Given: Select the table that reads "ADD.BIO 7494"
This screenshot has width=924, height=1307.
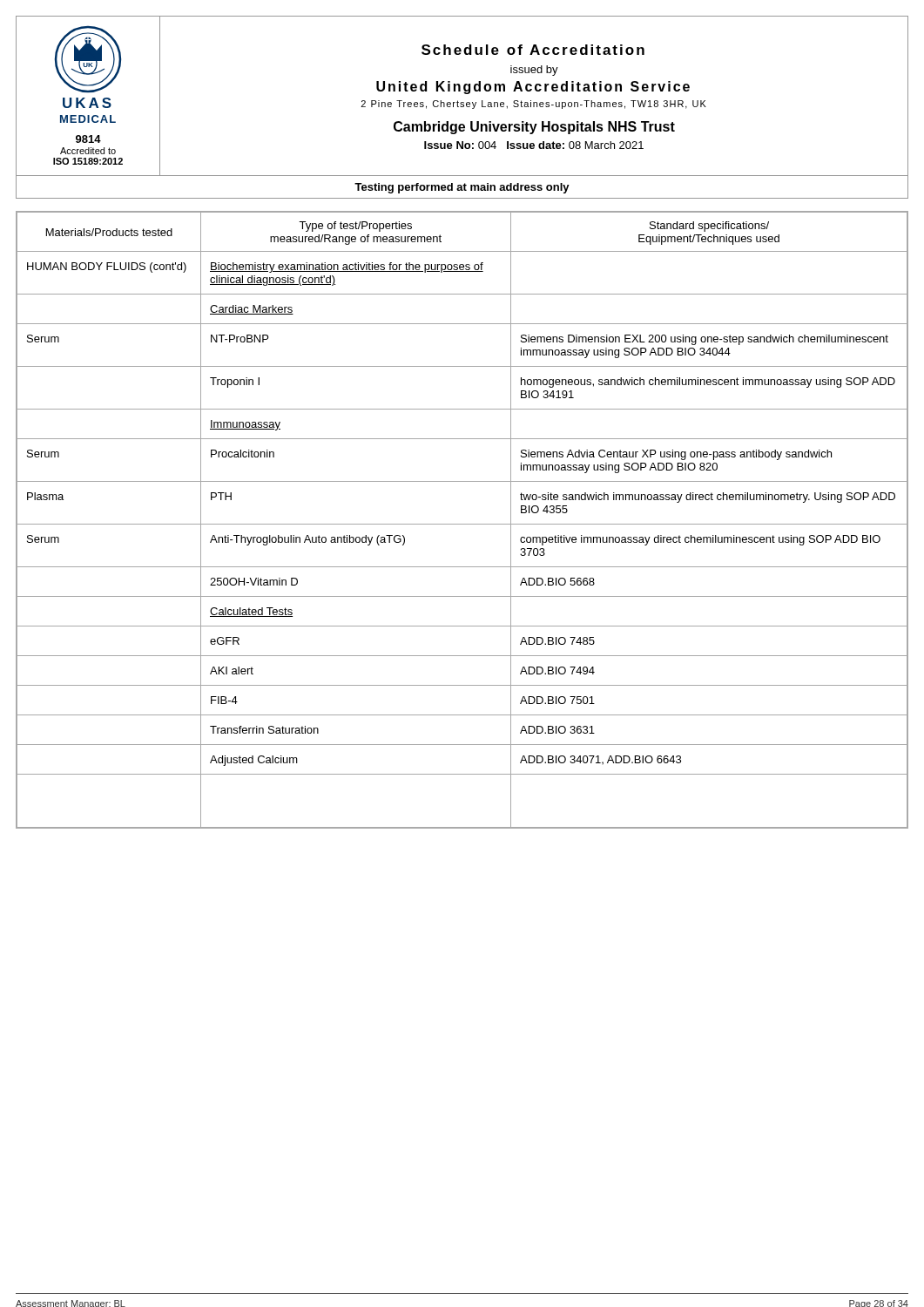Looking at the screenshot, I should click(462, 520).
